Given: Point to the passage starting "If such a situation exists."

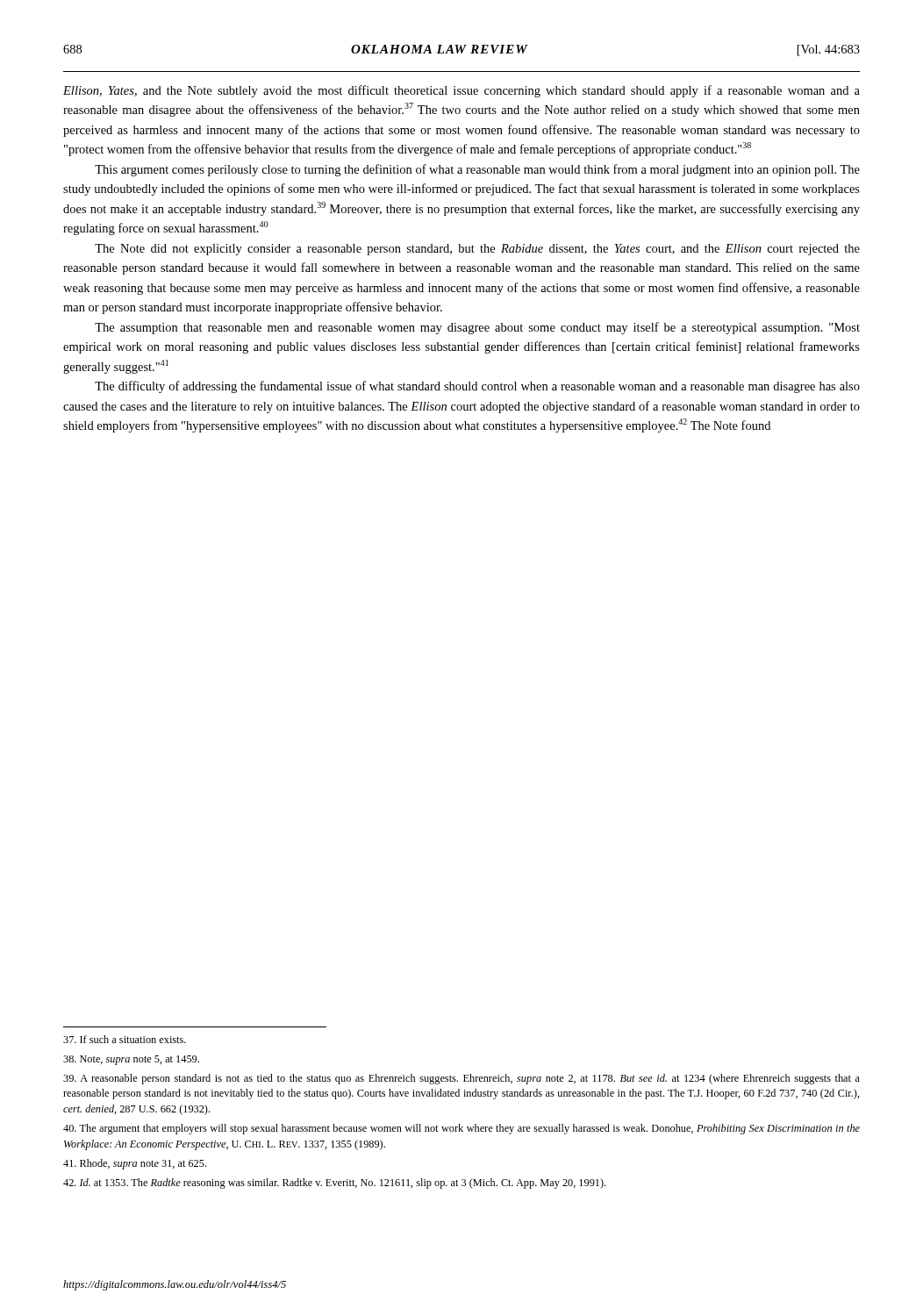Looking at the screenshot, I should click(x=125, y=1040).
